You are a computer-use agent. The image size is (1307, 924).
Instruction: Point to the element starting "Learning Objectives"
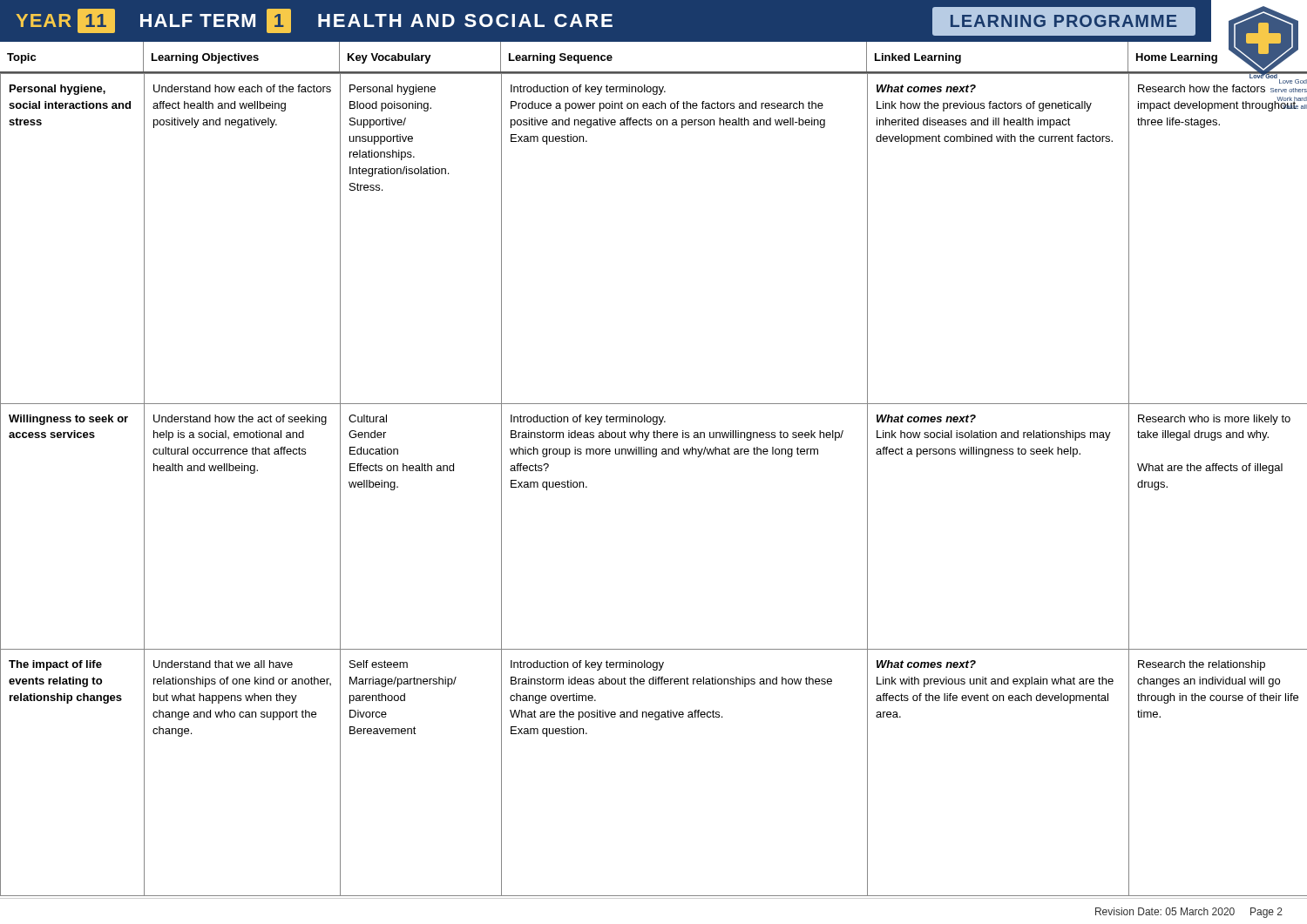[205, 57]
